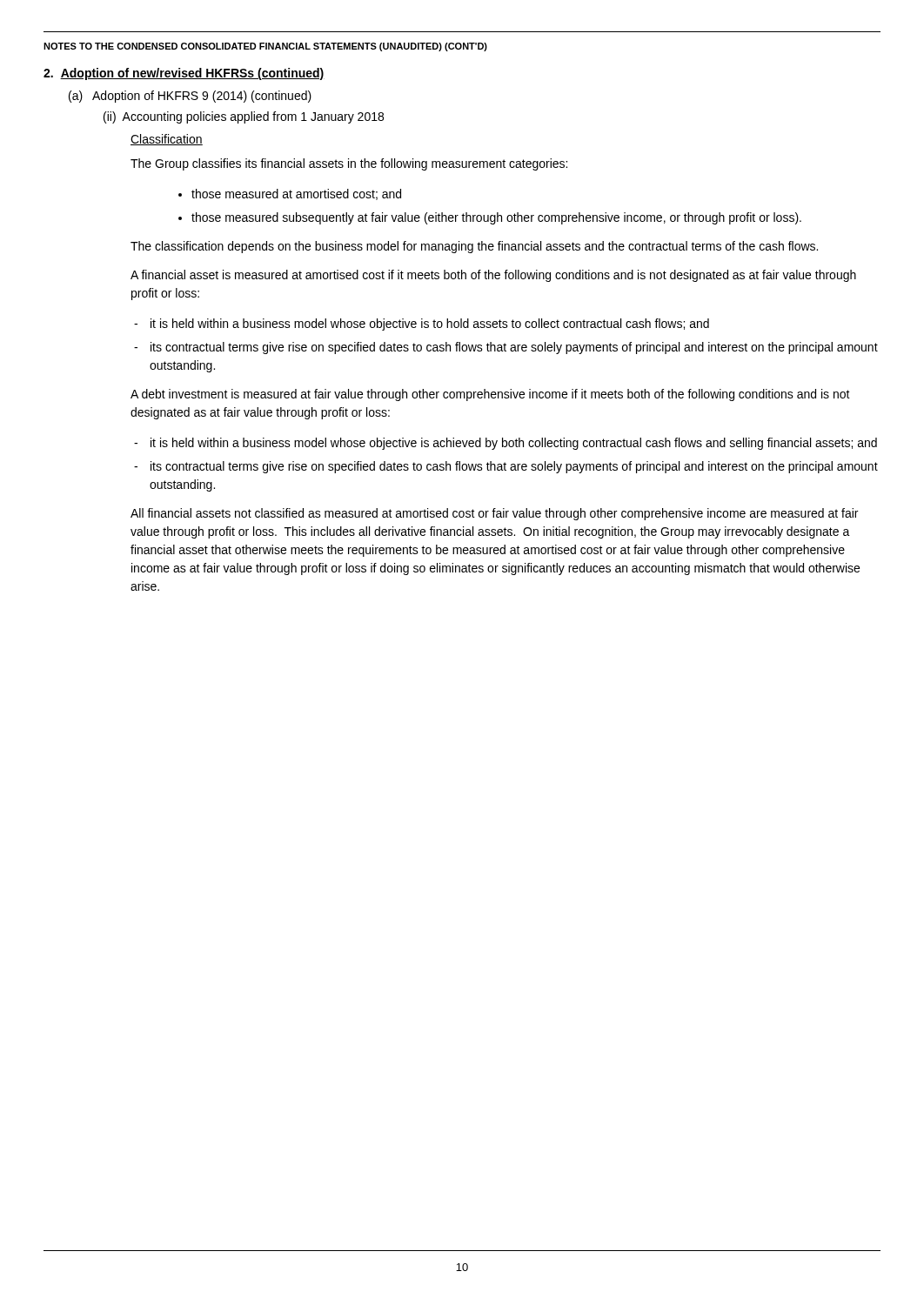Where is the section header that starts "2.Adoption of new/revised HKFRSs"?
This screenshot has width=924, height=1305.
pyautogui.click(x=184, y=73)
